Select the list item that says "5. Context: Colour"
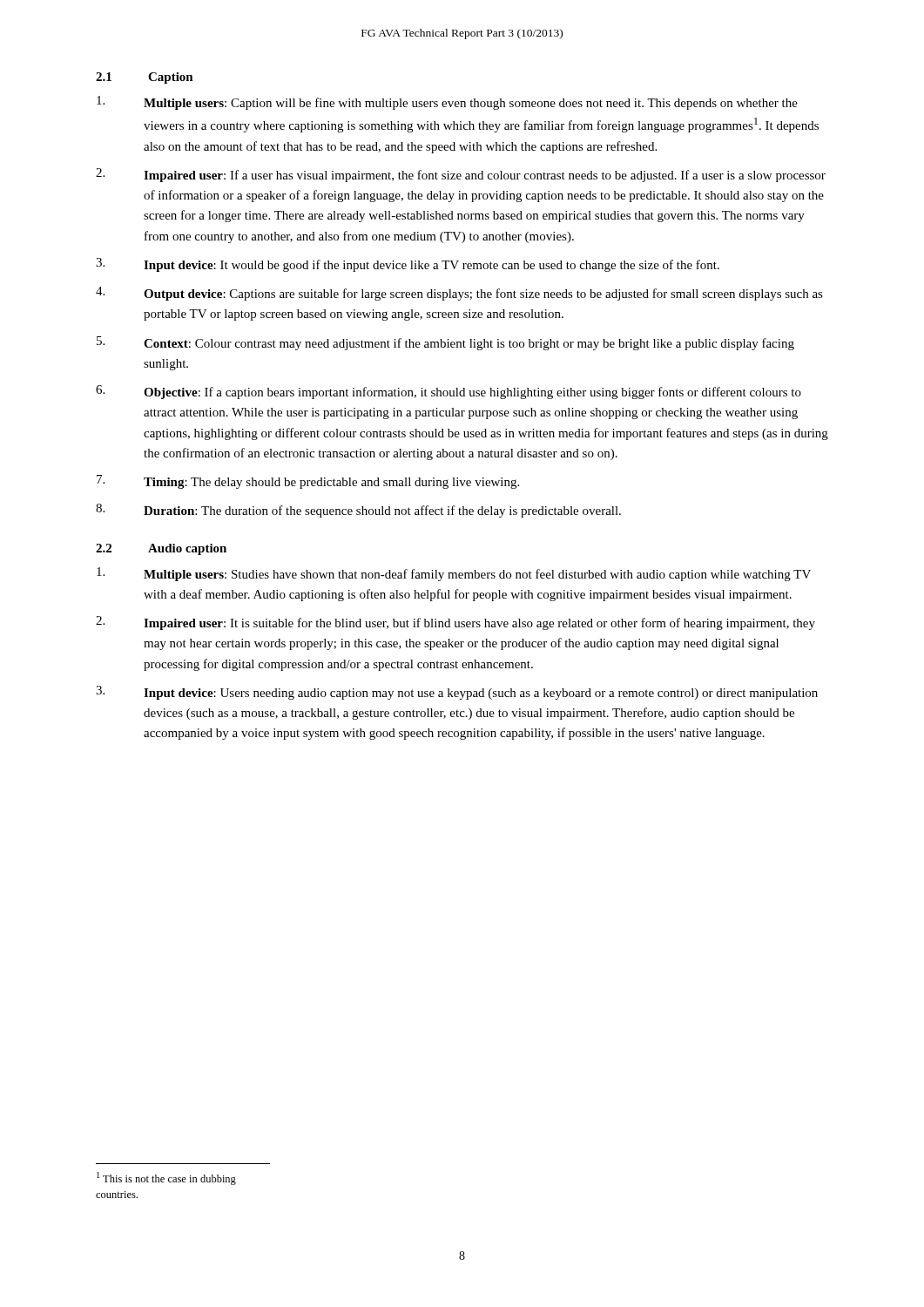Screen dimensions: 1307x924 coord(462,354)
